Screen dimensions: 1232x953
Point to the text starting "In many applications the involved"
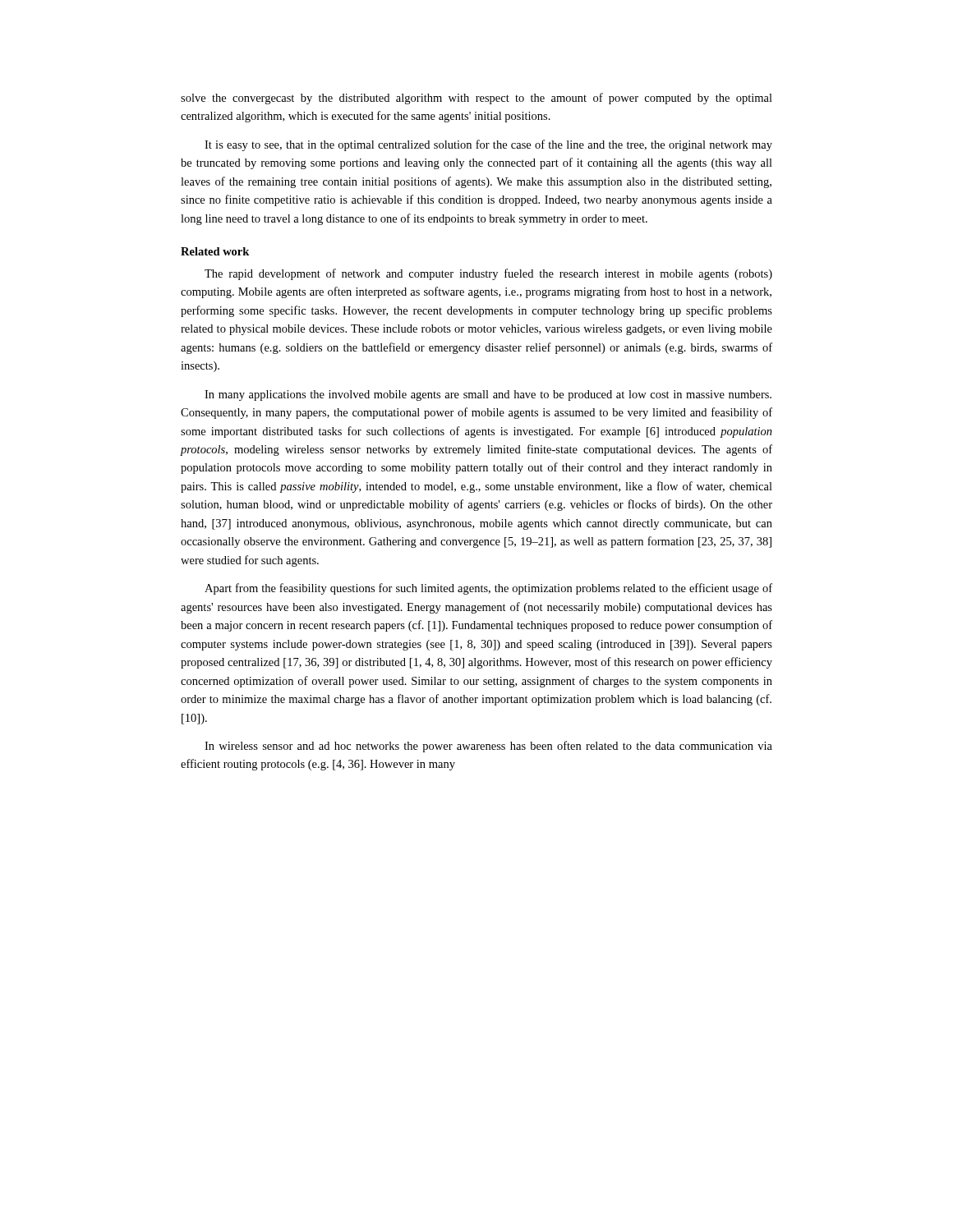[476, 477]
